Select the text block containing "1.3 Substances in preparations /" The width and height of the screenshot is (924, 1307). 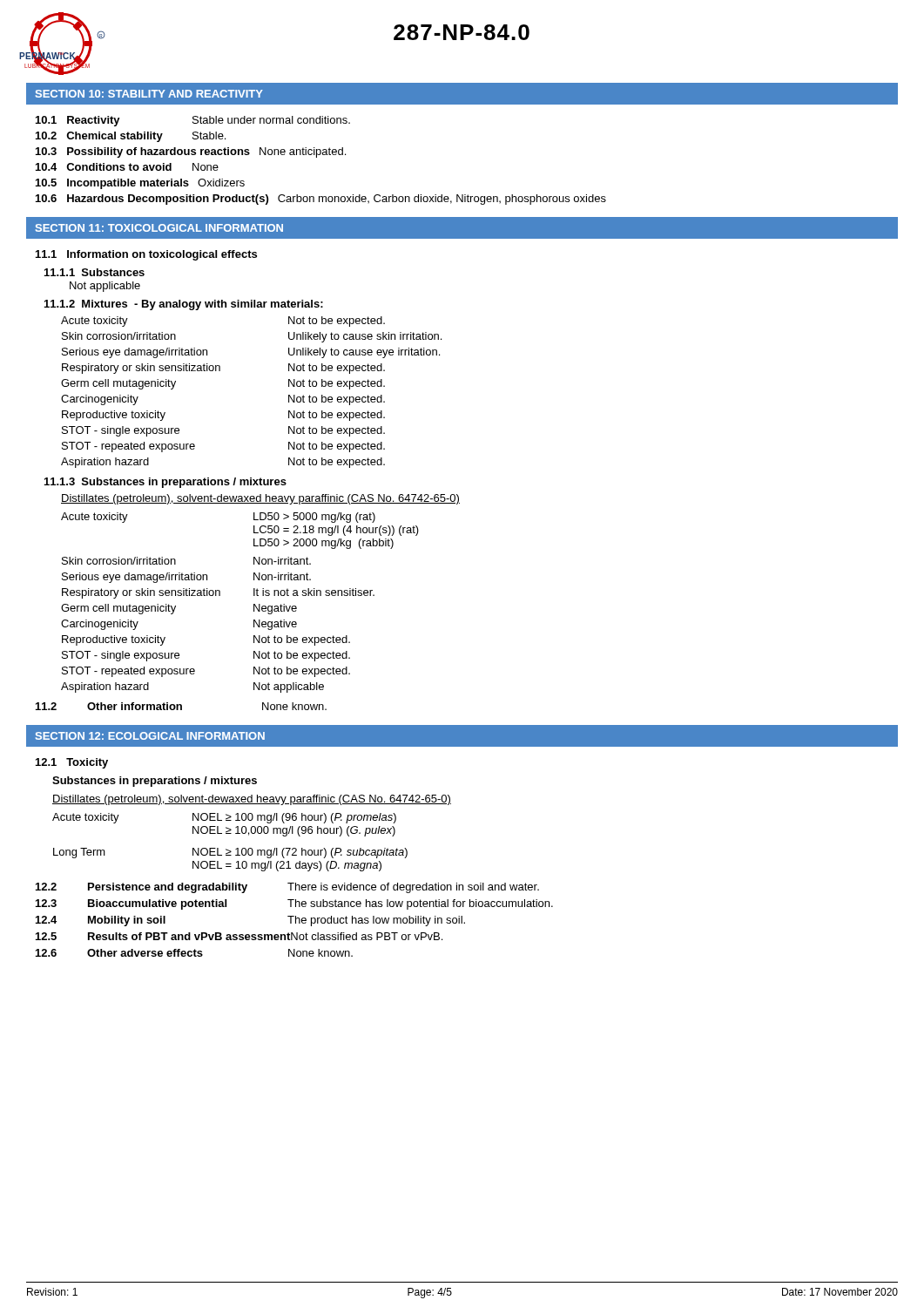(165, 483)
